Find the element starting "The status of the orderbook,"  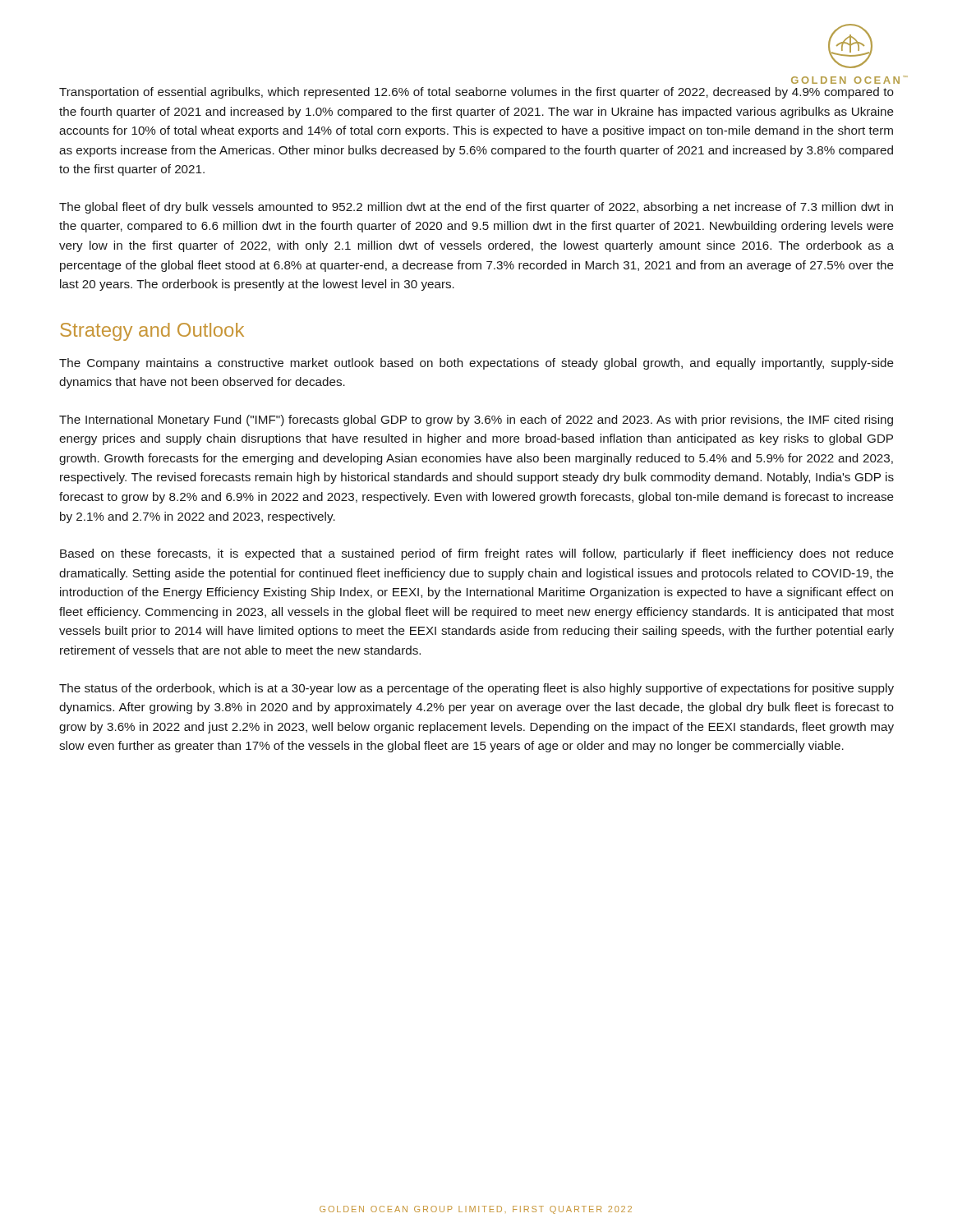476,716
